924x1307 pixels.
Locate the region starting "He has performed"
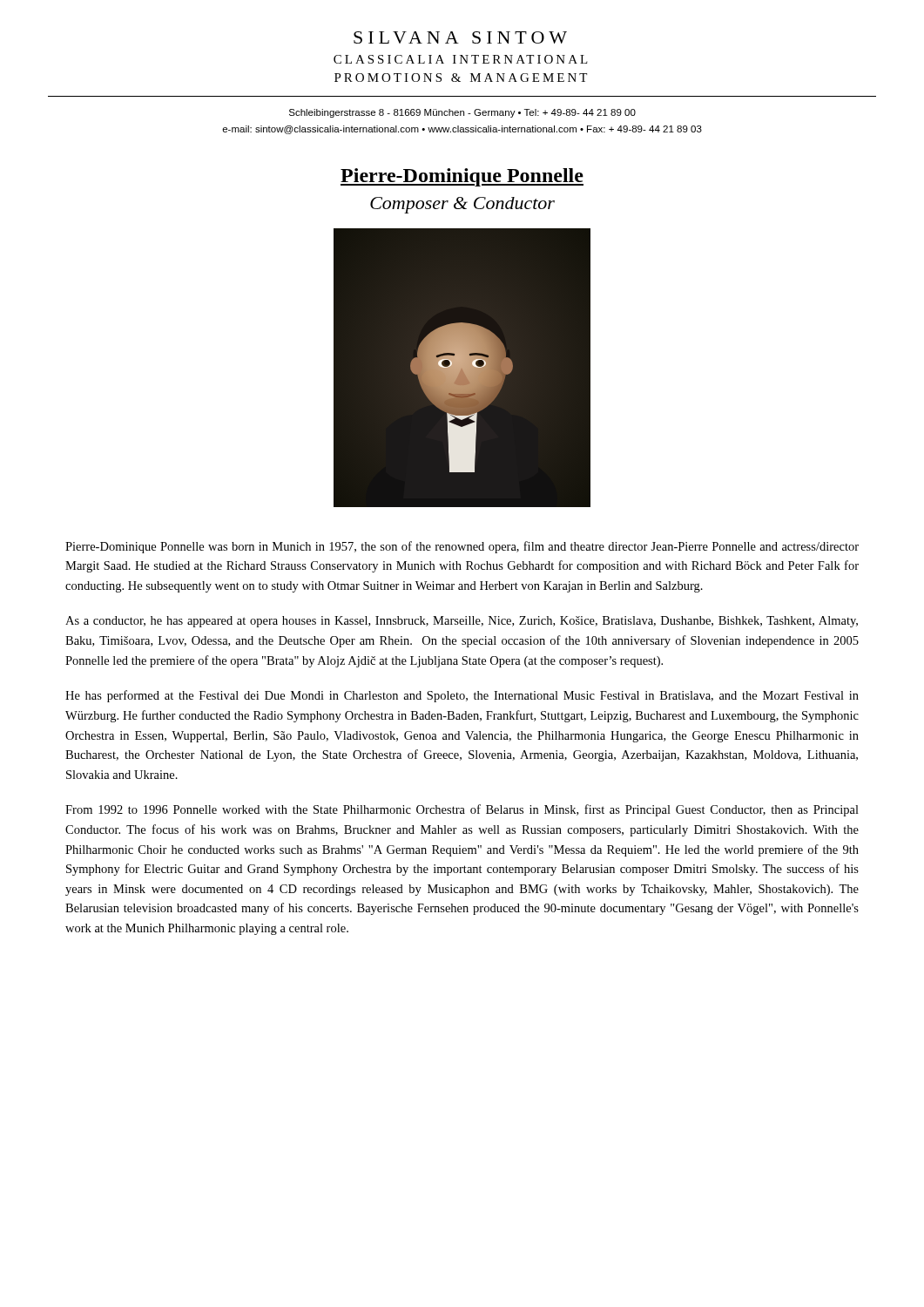point(462,735)
